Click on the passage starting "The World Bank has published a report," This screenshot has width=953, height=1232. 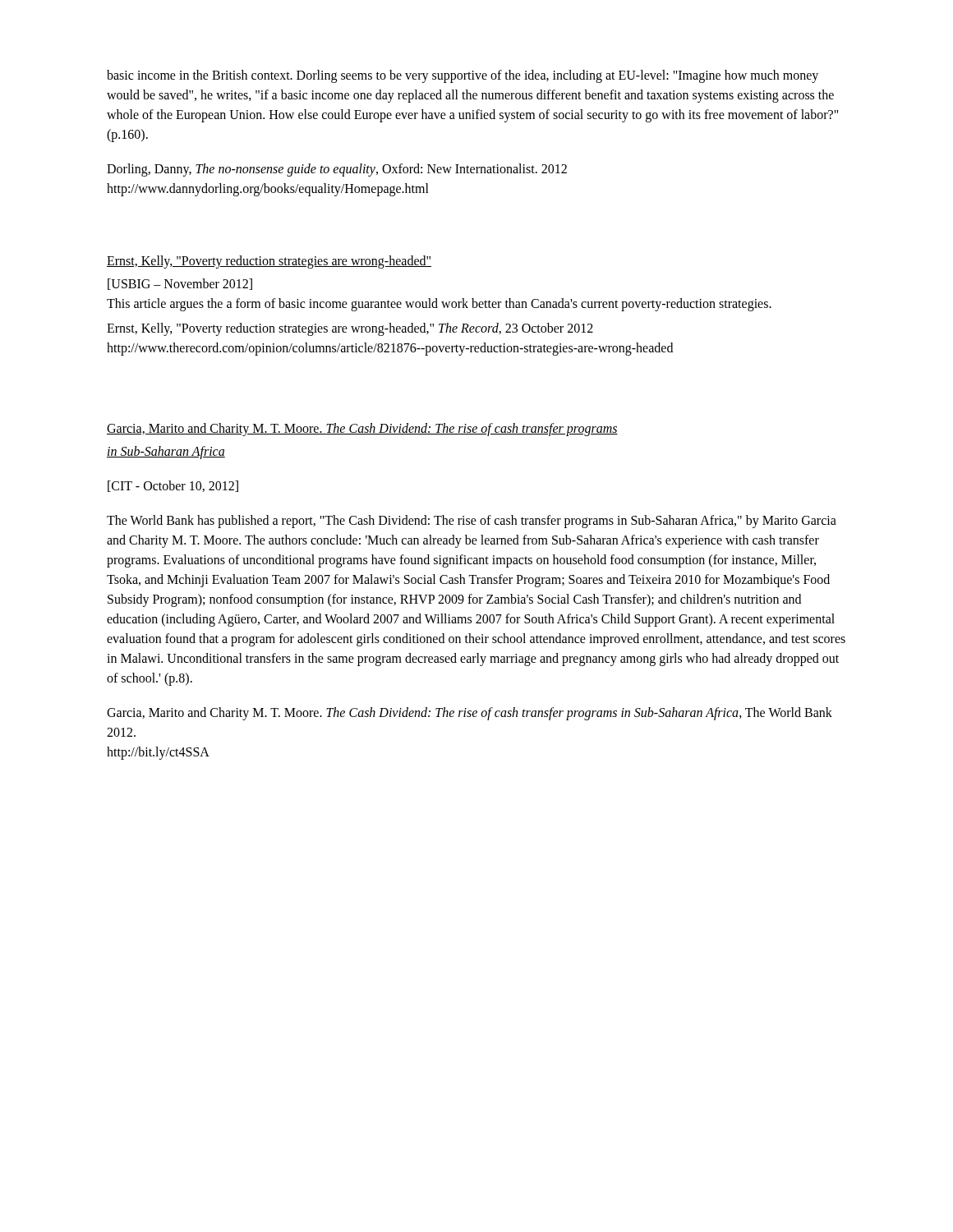476,600
